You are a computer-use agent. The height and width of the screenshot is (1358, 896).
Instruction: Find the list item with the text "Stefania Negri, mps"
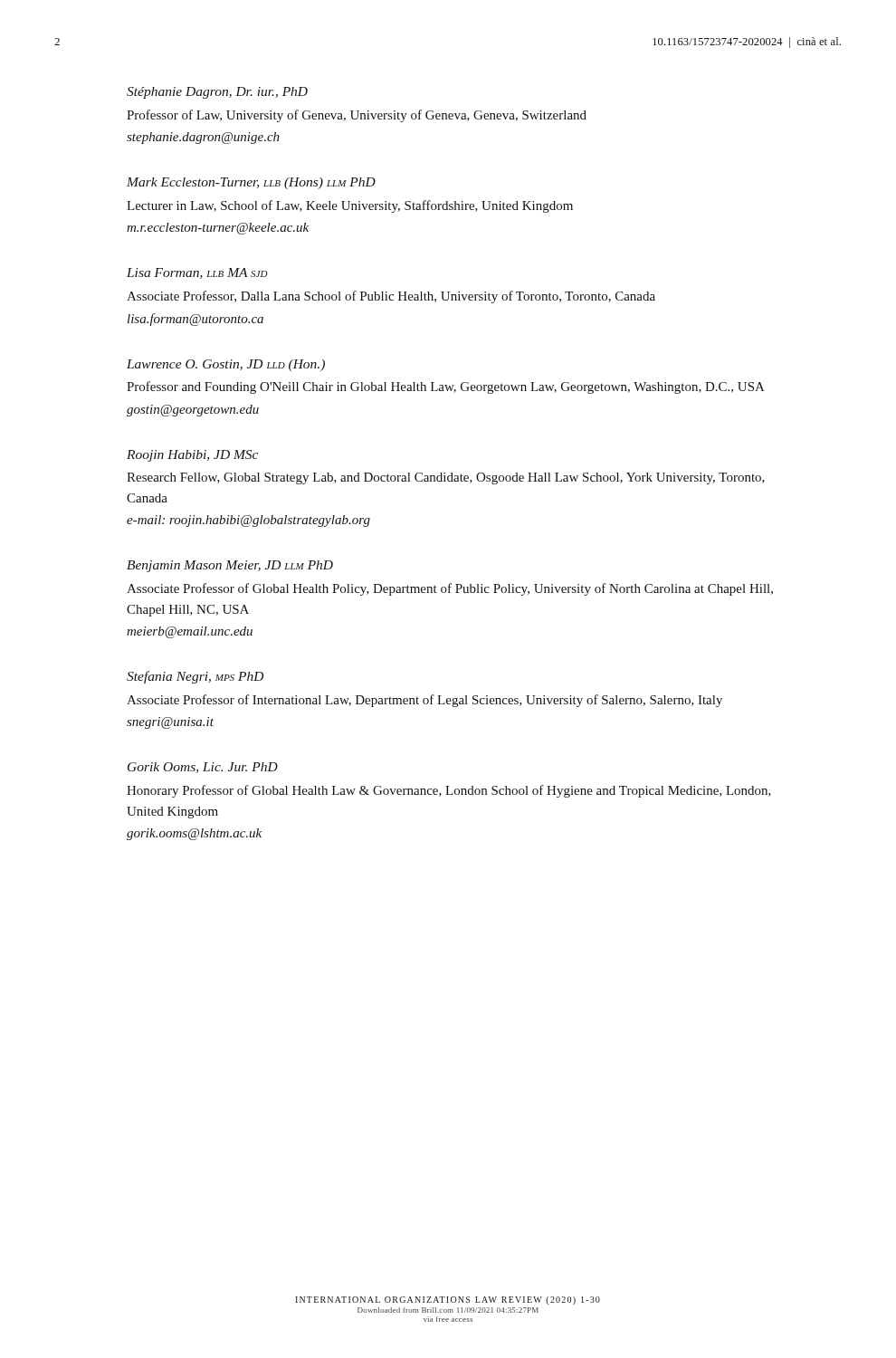tap(466, 699)
